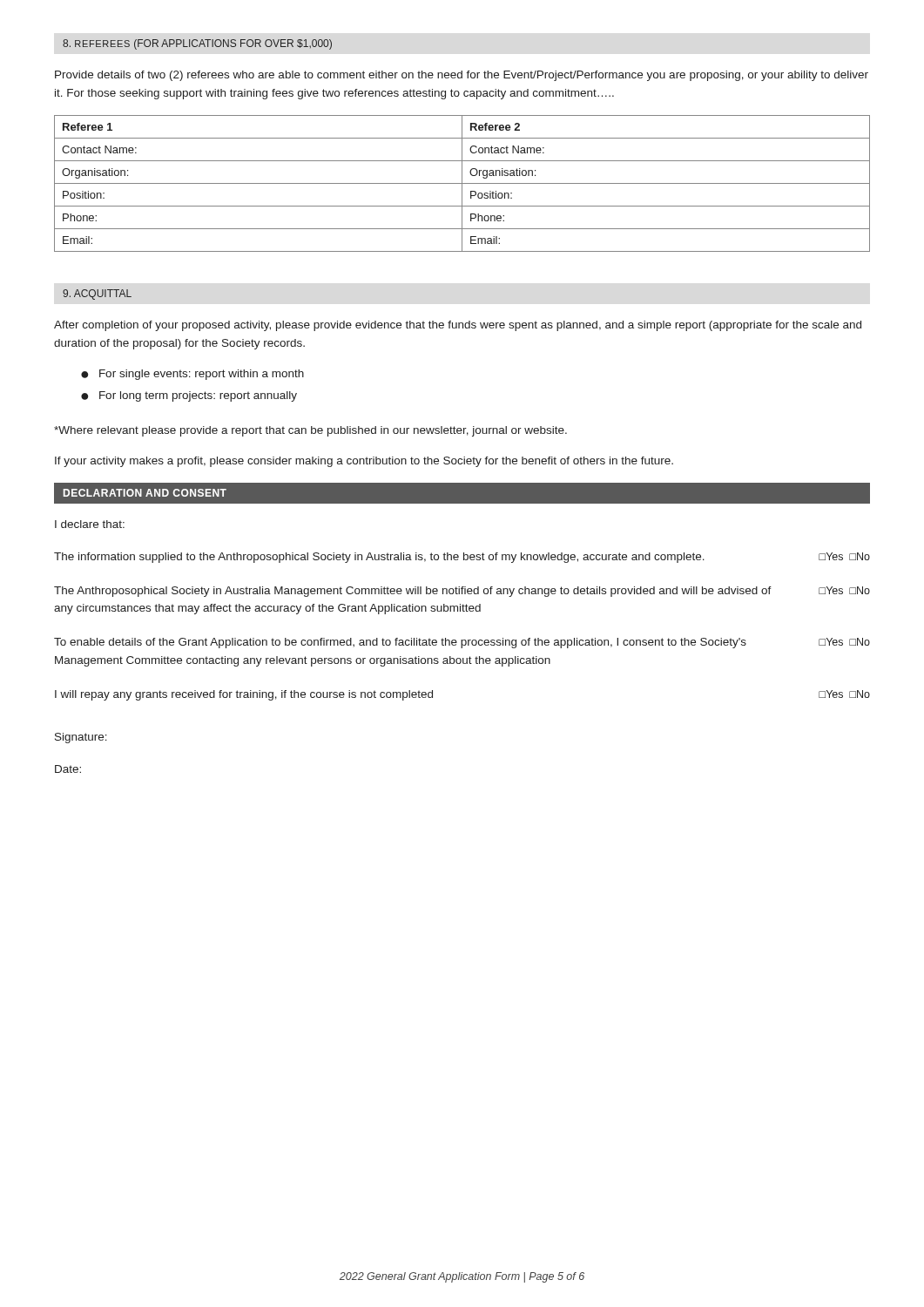Click on the section header containing "9. ACQUITTAL"
924x1307 pixels.
(x=97, y=293)
